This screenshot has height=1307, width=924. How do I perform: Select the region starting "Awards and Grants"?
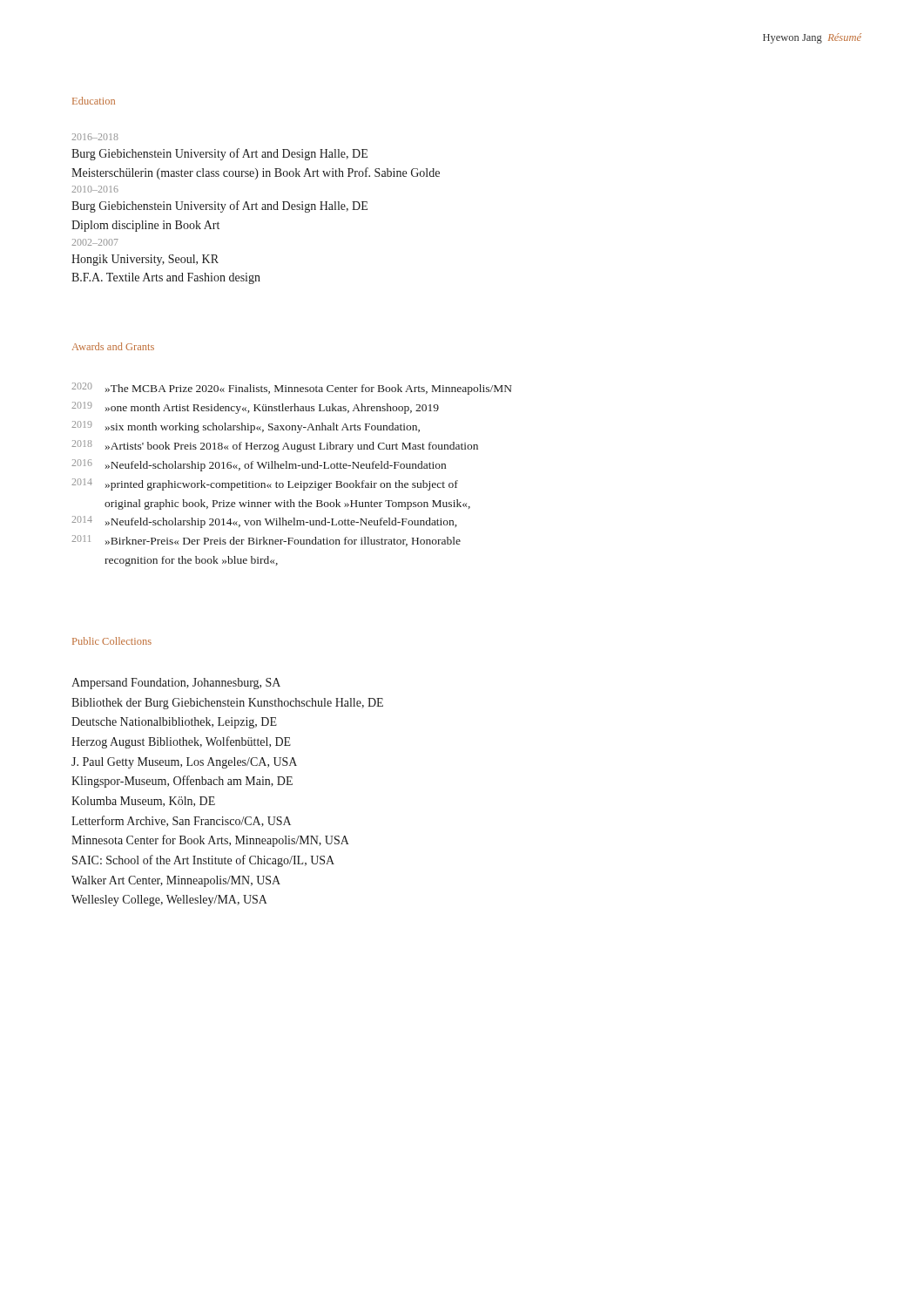113,347
